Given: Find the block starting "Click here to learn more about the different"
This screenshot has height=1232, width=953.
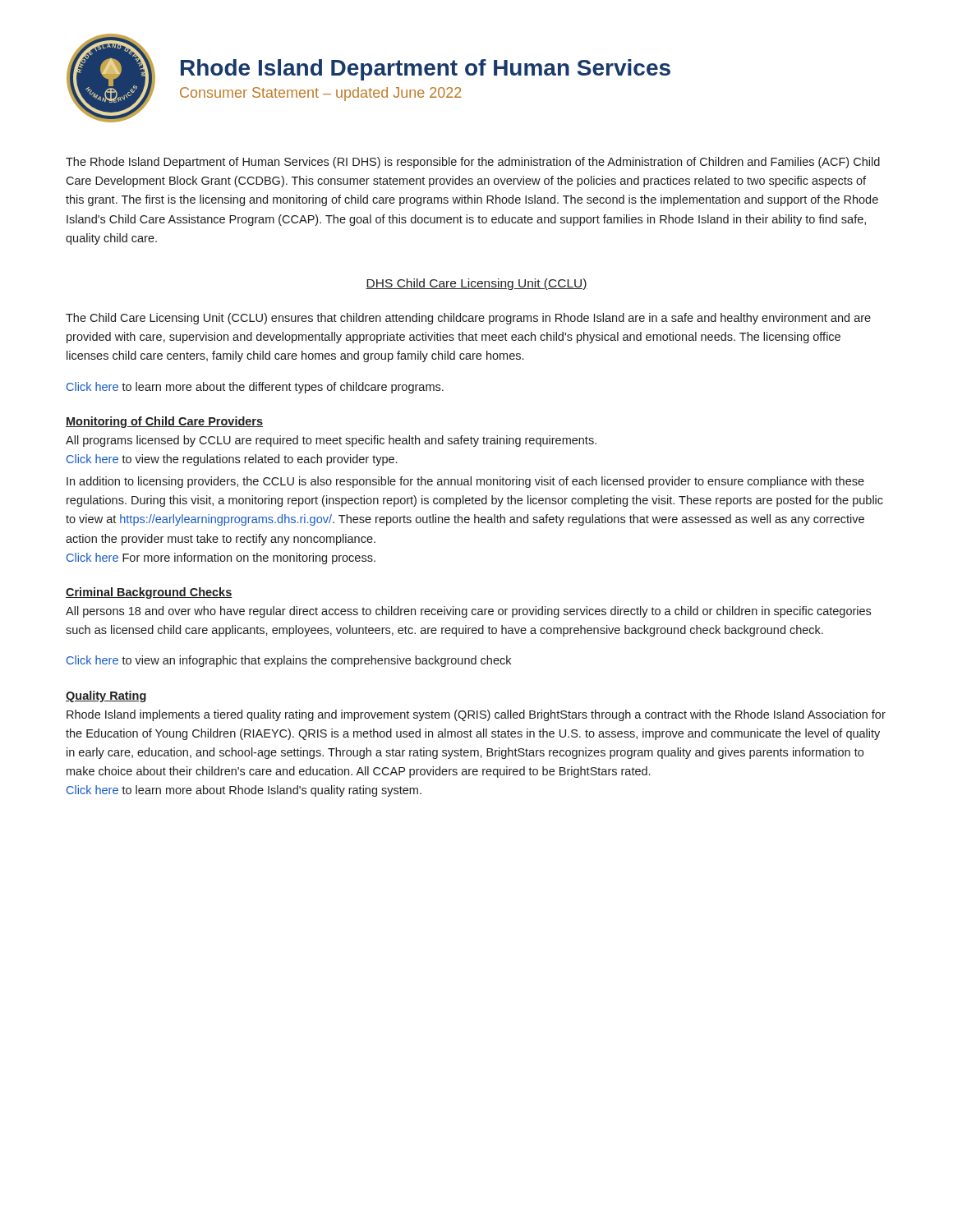Looking at the screenshot, I should [255, 386].
